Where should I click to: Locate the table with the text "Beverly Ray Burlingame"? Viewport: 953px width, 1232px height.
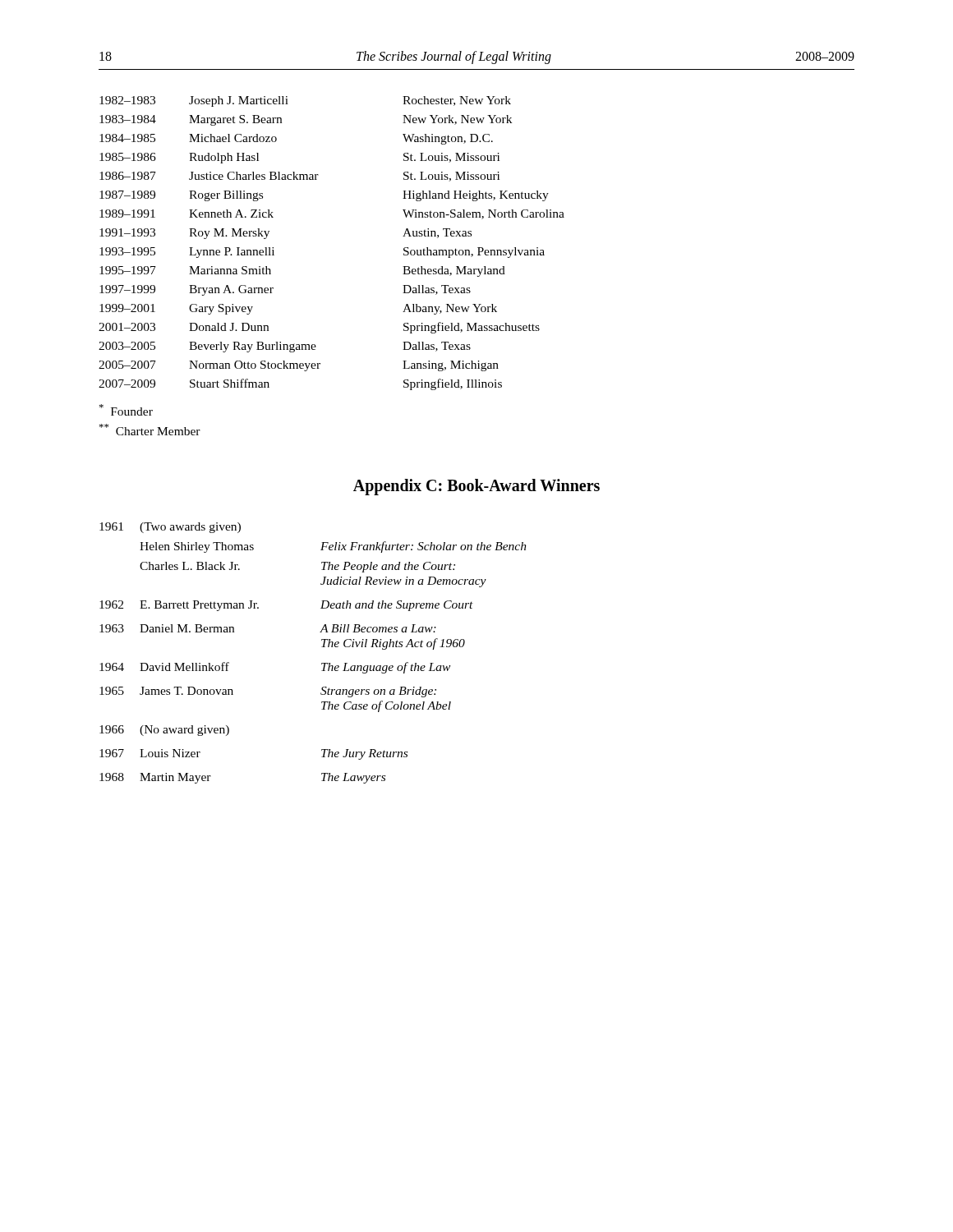pos(476,241)
